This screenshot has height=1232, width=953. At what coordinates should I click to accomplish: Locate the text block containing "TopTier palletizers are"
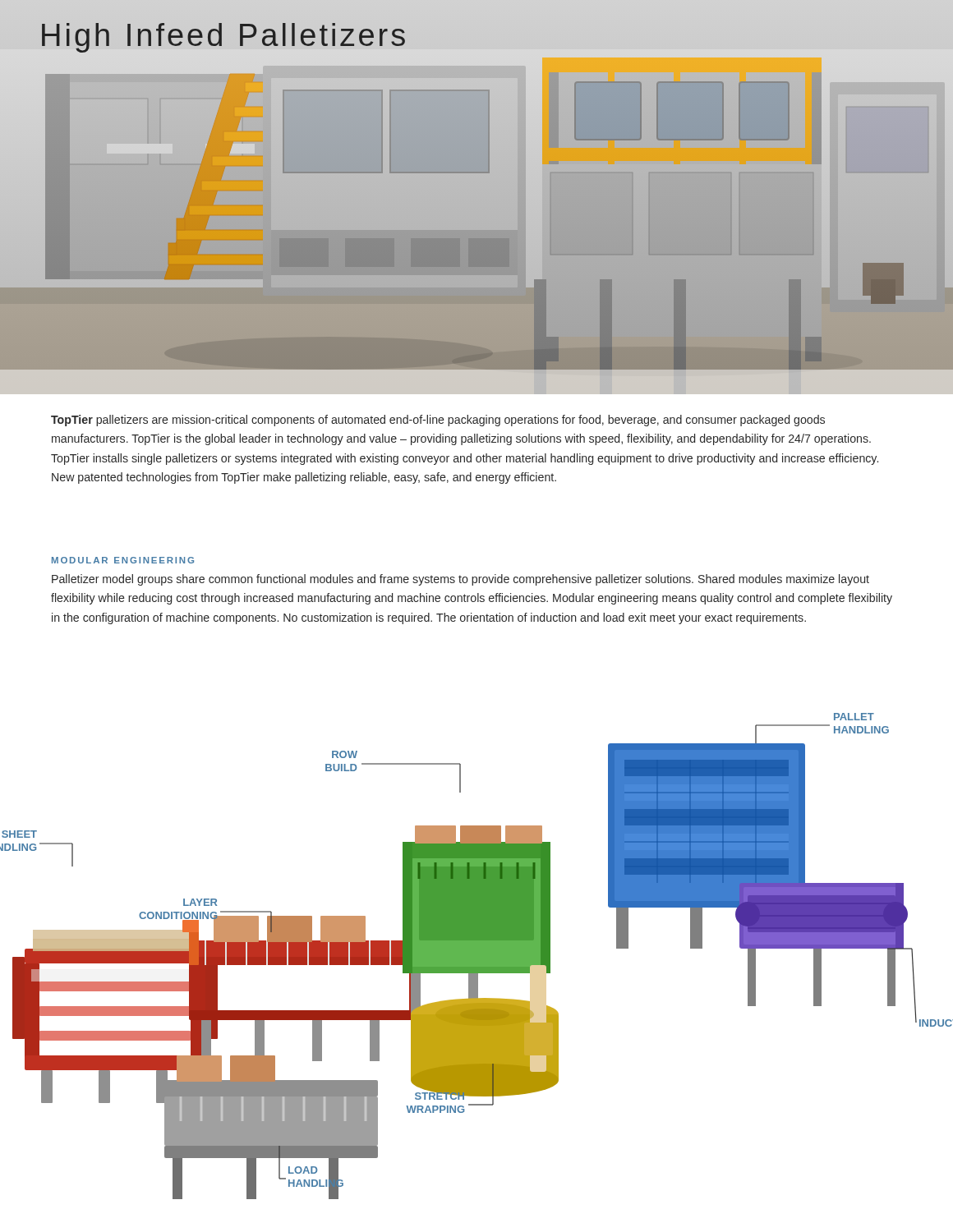[x=465, y=449]
